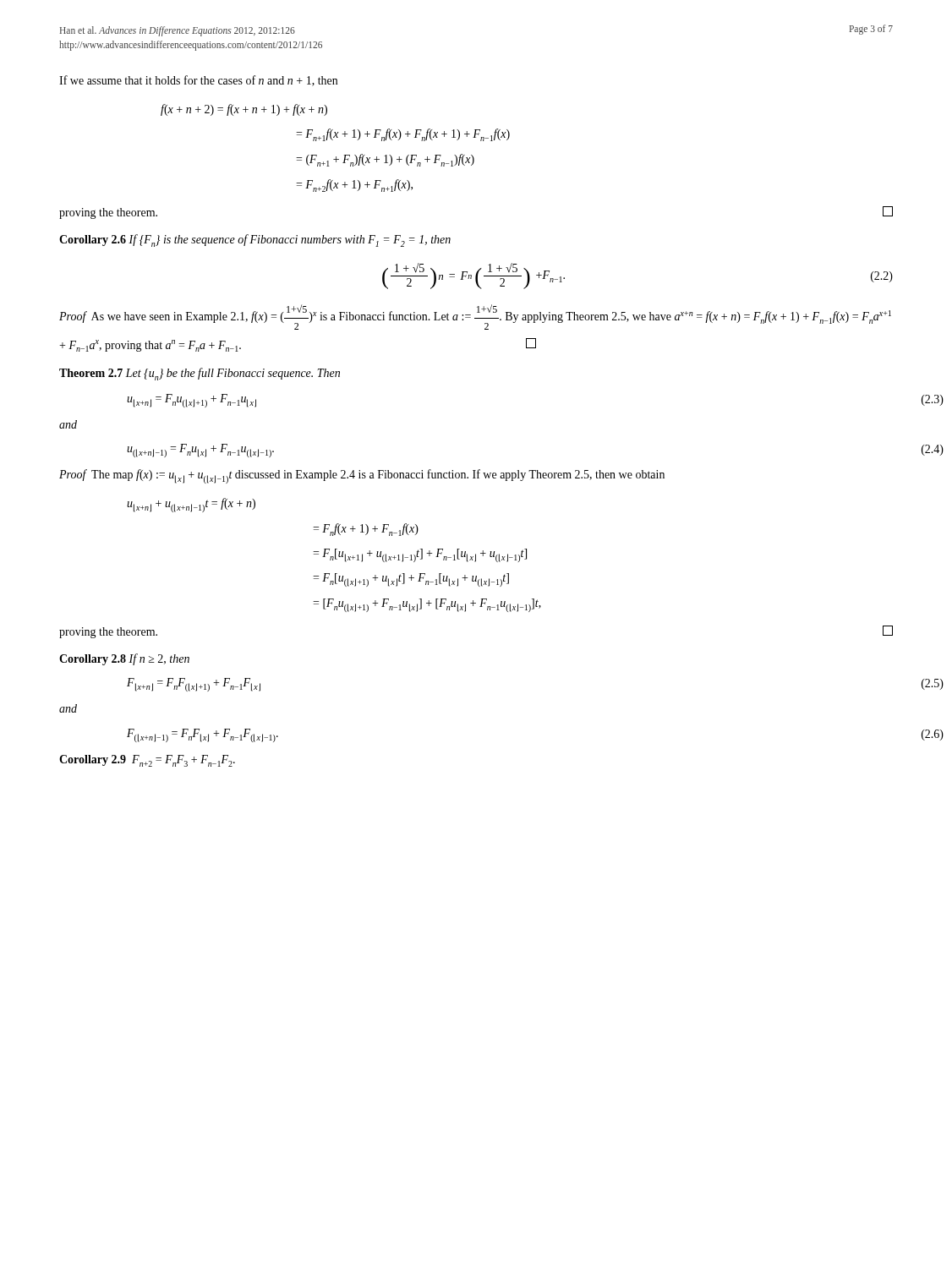Where is the passage that starts "Proof As we have seen in"?
The width and height of the screenshot is (952, 1268).
click(x=476, y=328)
